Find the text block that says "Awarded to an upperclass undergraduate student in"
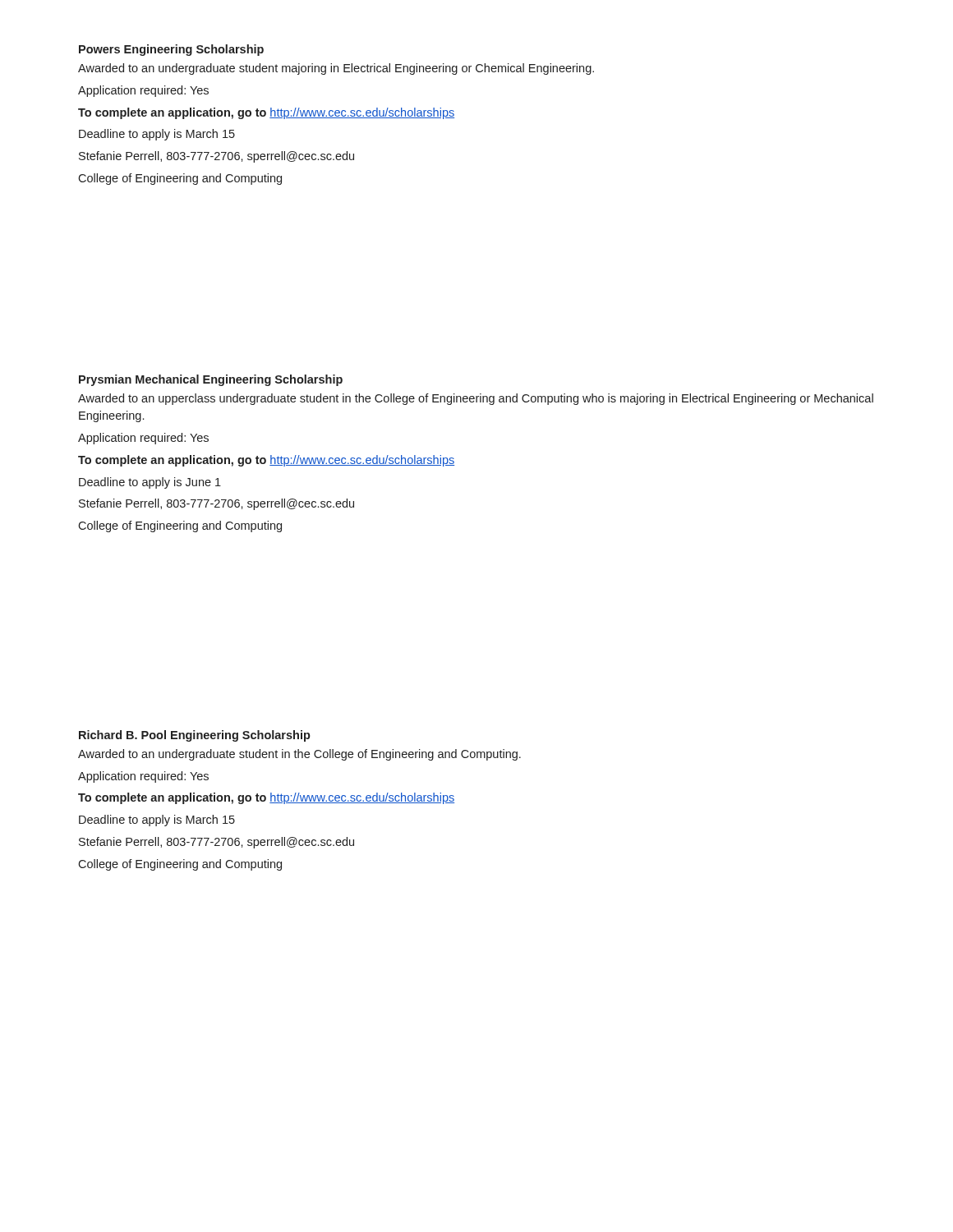This screenshot has height=1232, width=953. (x=476, y=407)
